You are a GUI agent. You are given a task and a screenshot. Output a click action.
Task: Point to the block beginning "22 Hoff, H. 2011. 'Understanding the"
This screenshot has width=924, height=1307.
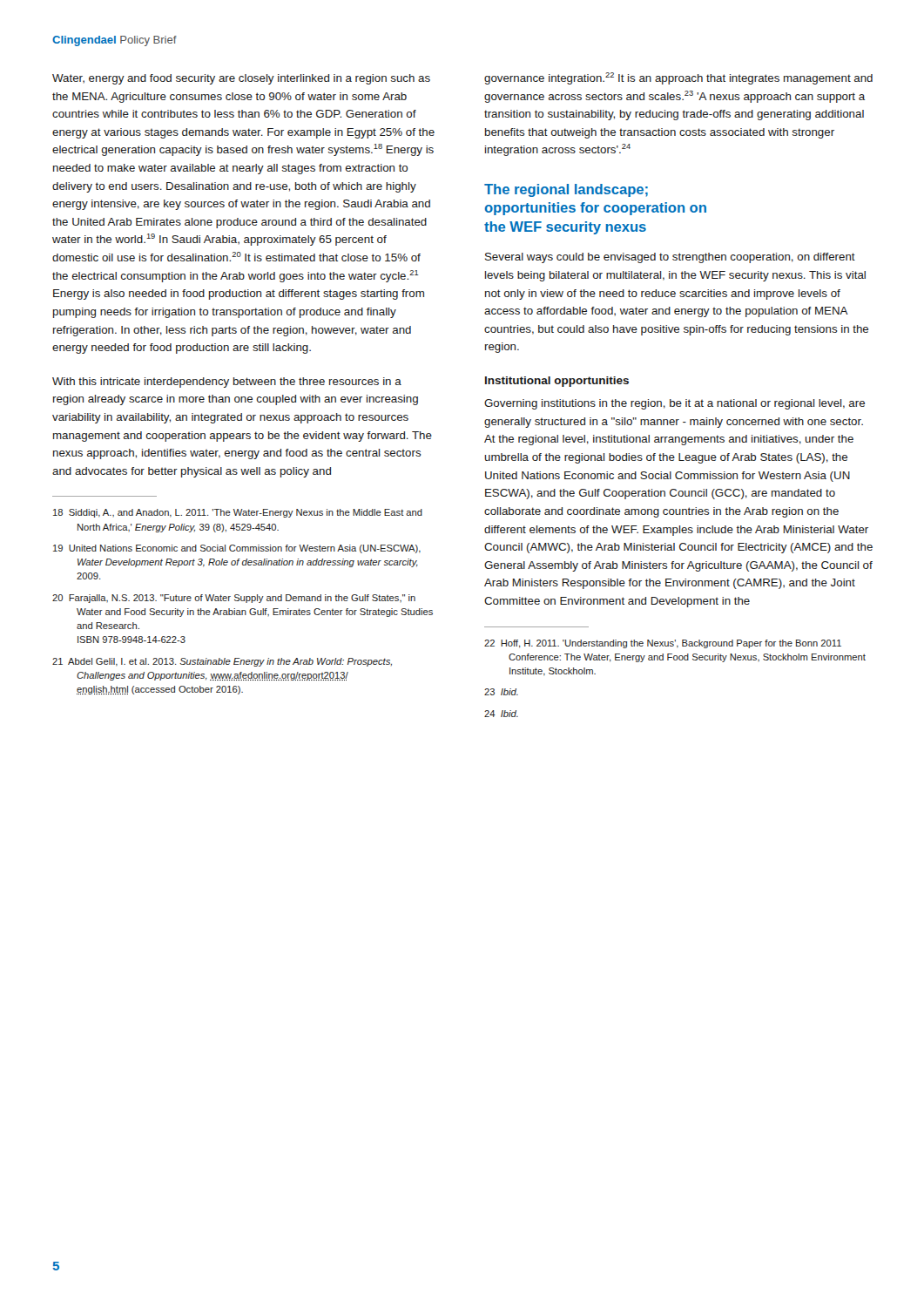pyautogui.click(x=675, y=657)
